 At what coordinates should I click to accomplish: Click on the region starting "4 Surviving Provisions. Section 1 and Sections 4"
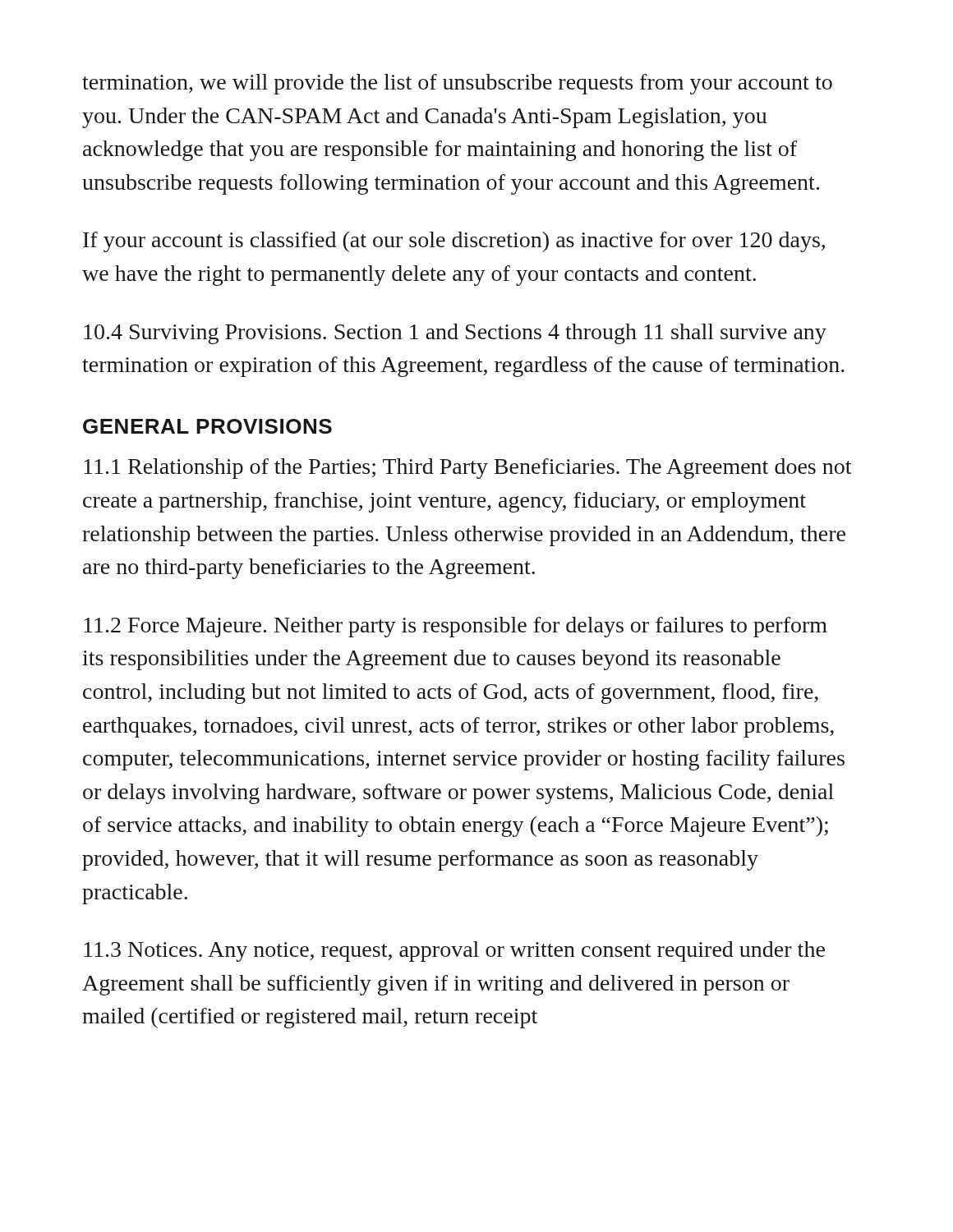click(x=464, y=348)
